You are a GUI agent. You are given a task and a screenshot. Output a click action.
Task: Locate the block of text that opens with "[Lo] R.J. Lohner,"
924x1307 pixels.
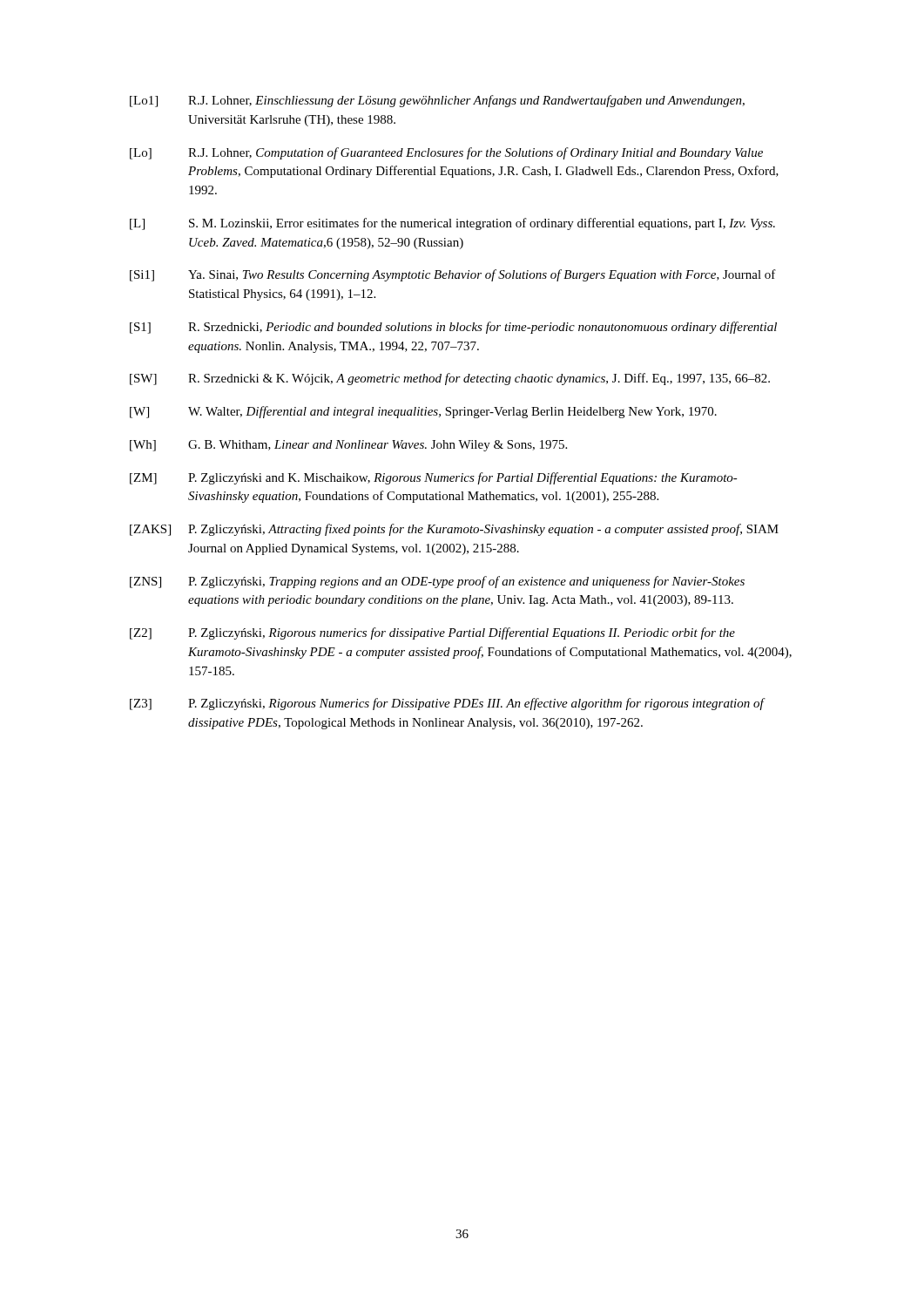pyautogui.click(x=462, y=172)
